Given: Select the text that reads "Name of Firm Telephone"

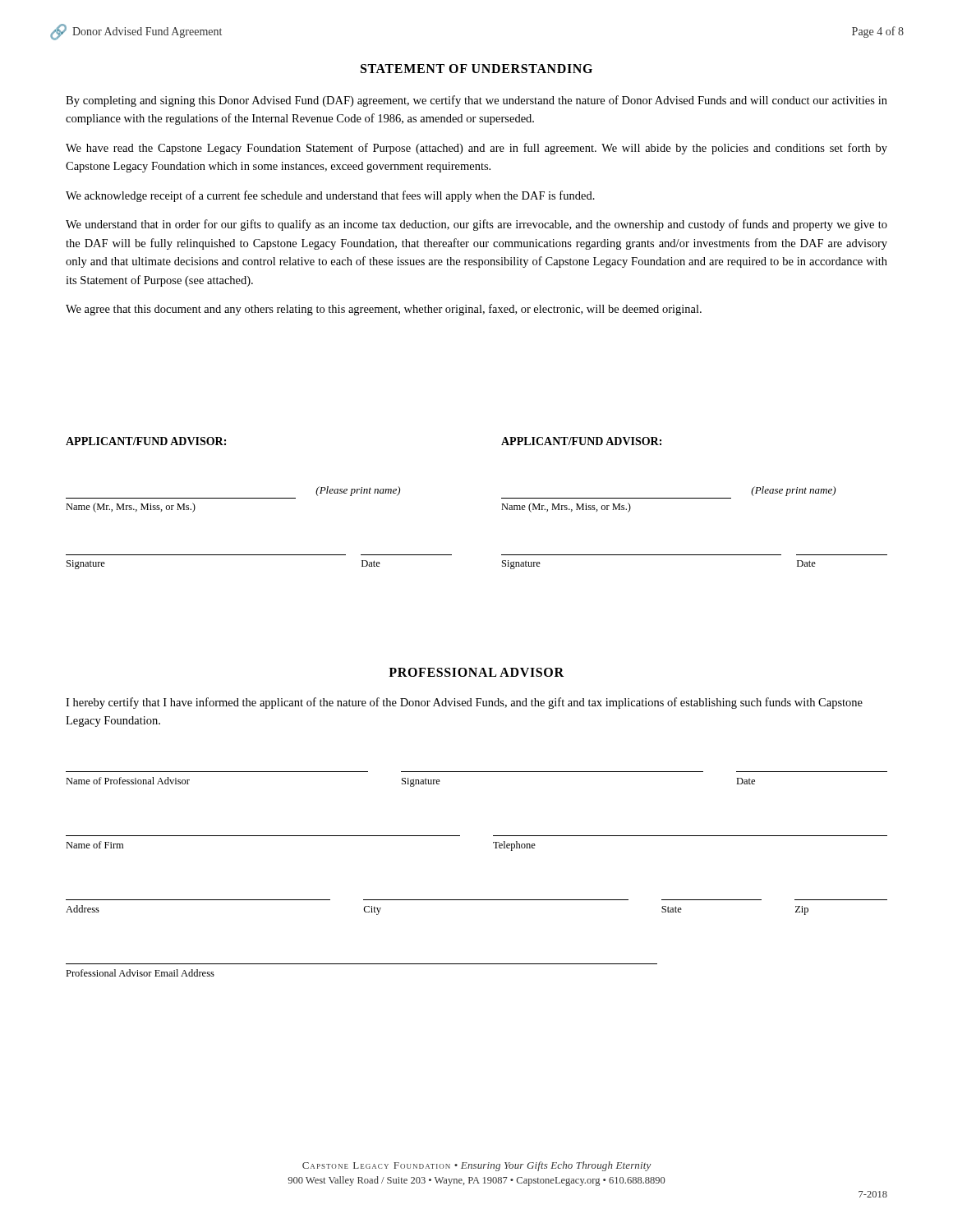Looking at the screenshot, I should click(94, 846).
